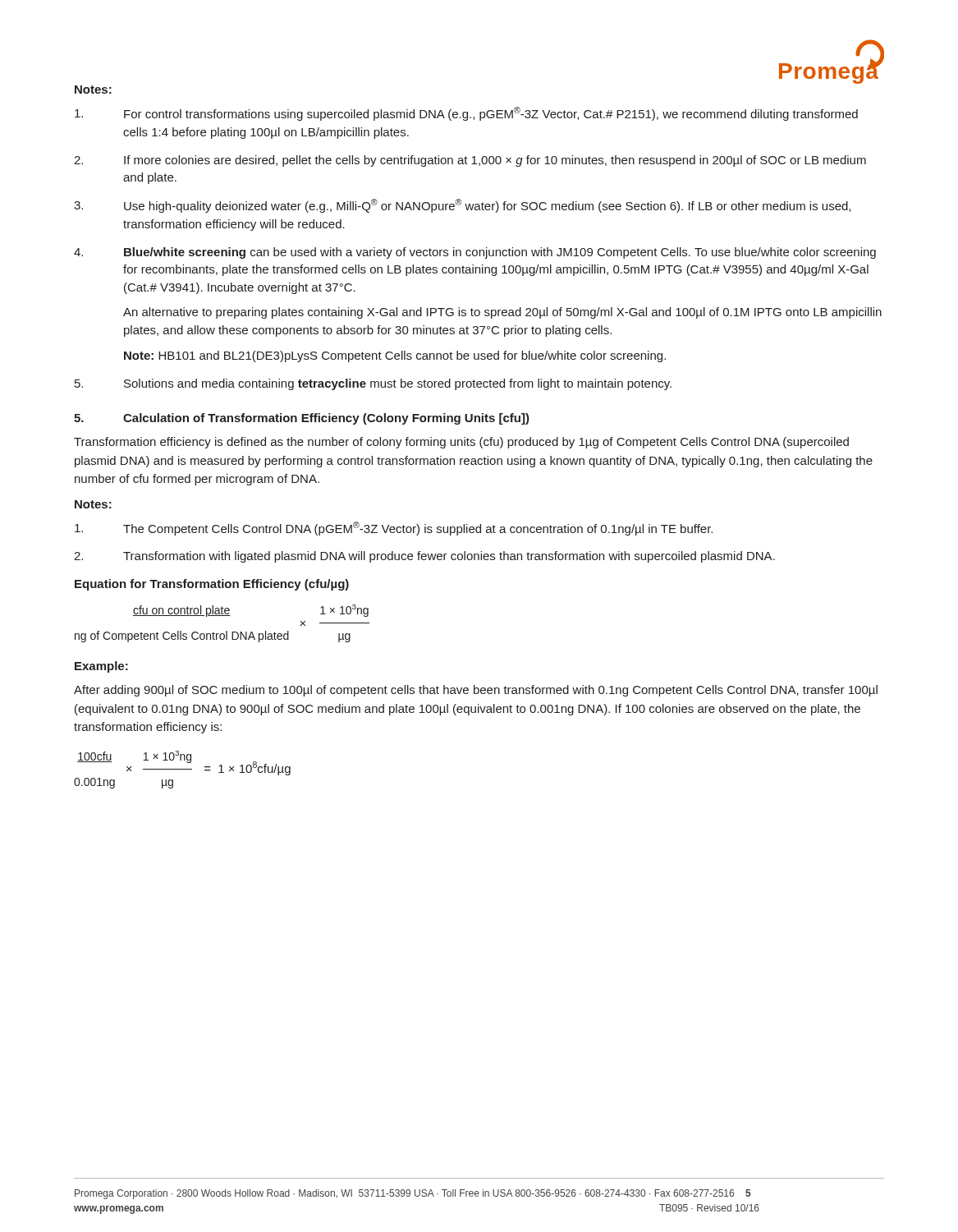Navigate to the block starting "Transformation efficiency is defined as the"

click(x=473, y=460)
